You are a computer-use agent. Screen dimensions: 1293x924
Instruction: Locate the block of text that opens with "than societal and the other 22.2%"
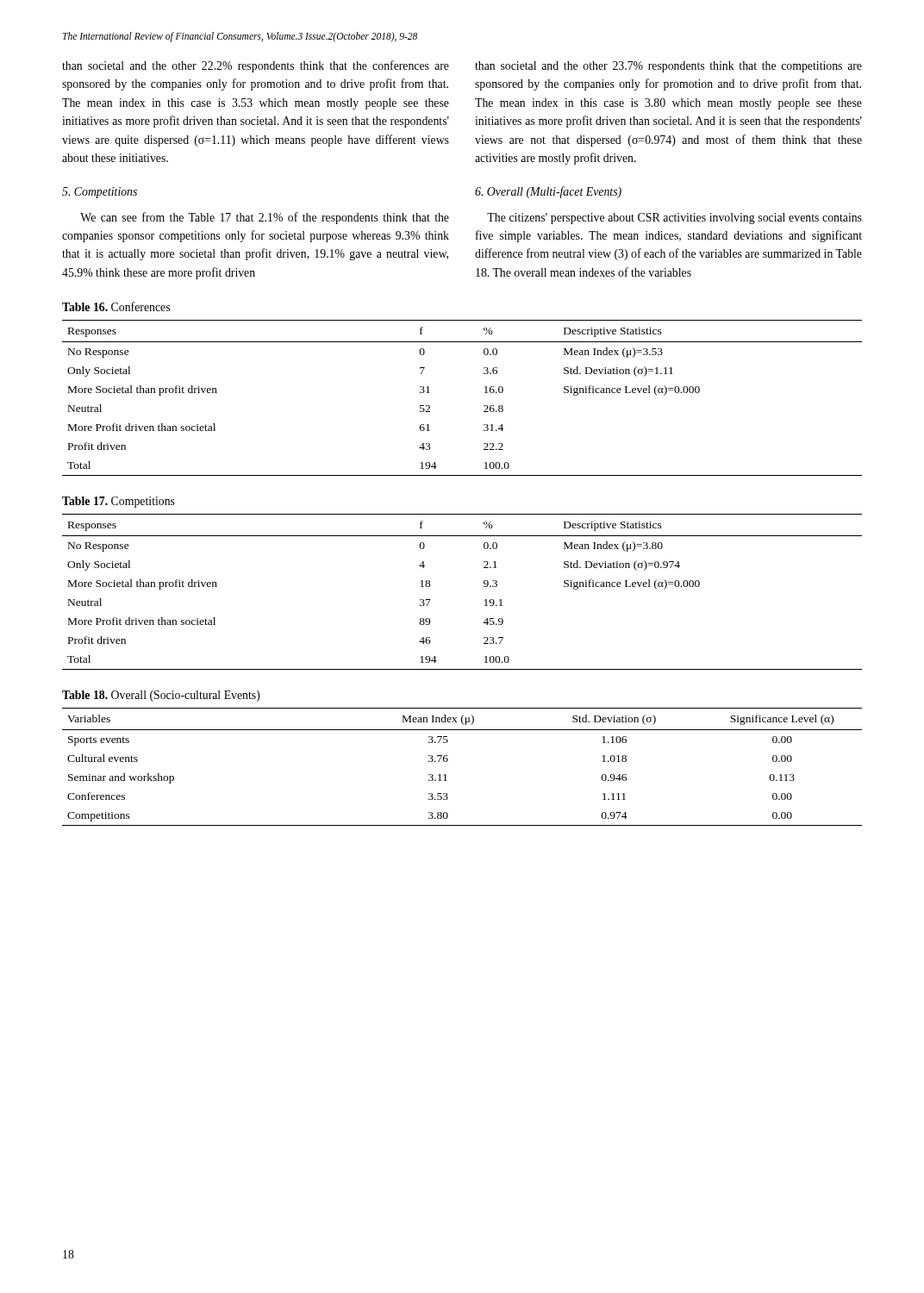click(256, 112)
